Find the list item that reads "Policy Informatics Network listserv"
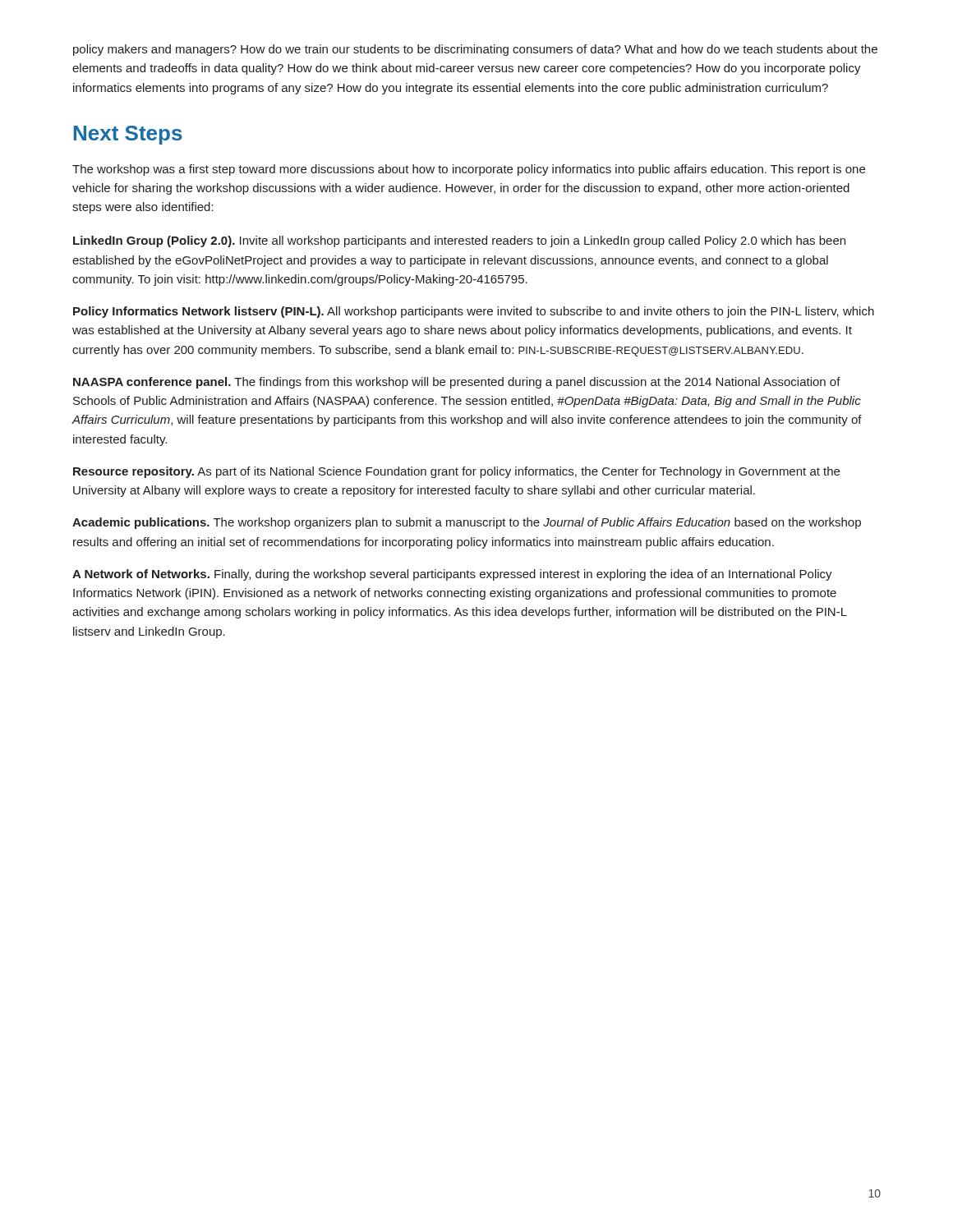This screenshot has height=1232, width=953. click(x=473, y=330)
